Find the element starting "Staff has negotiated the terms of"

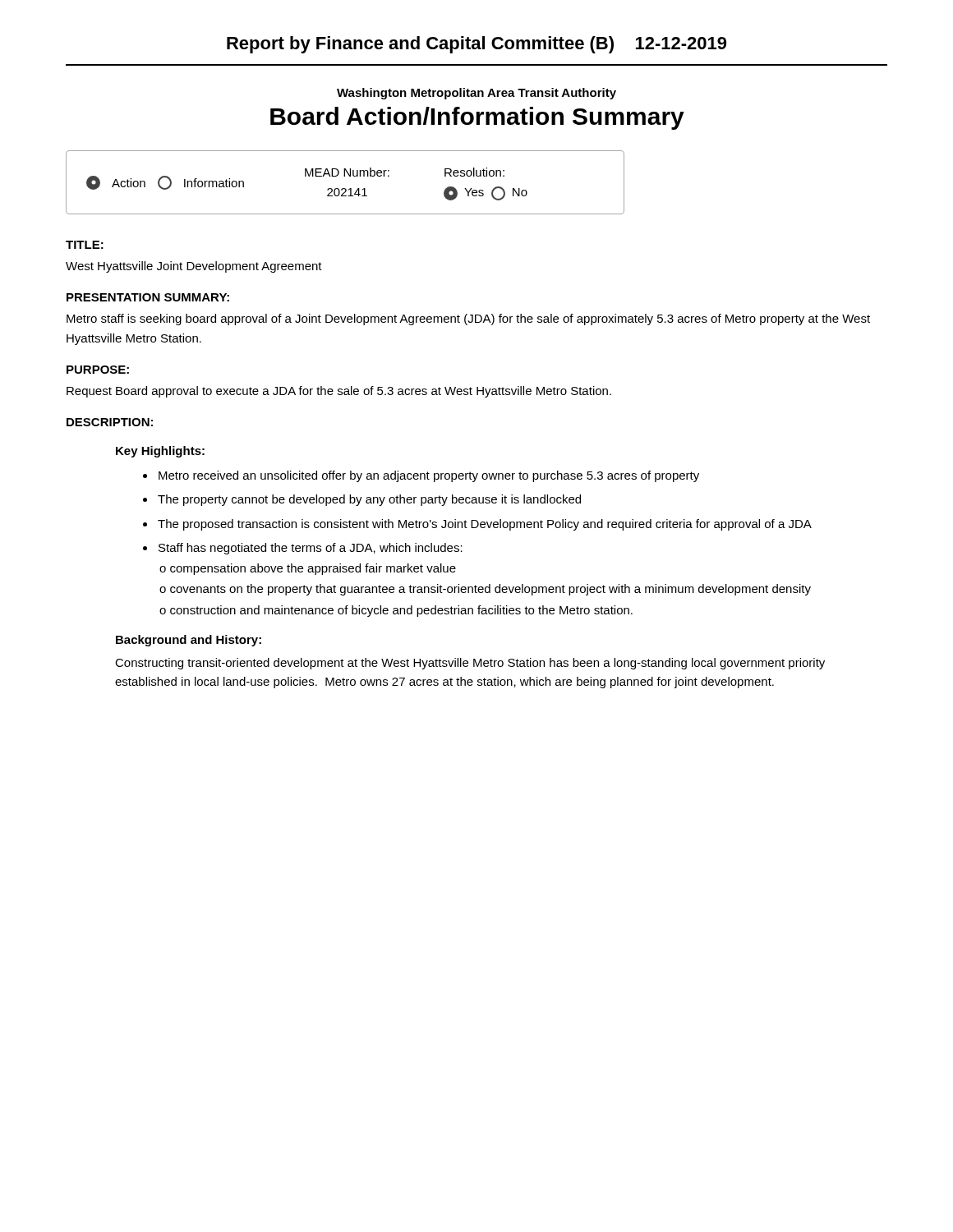[x=522, y=580]
